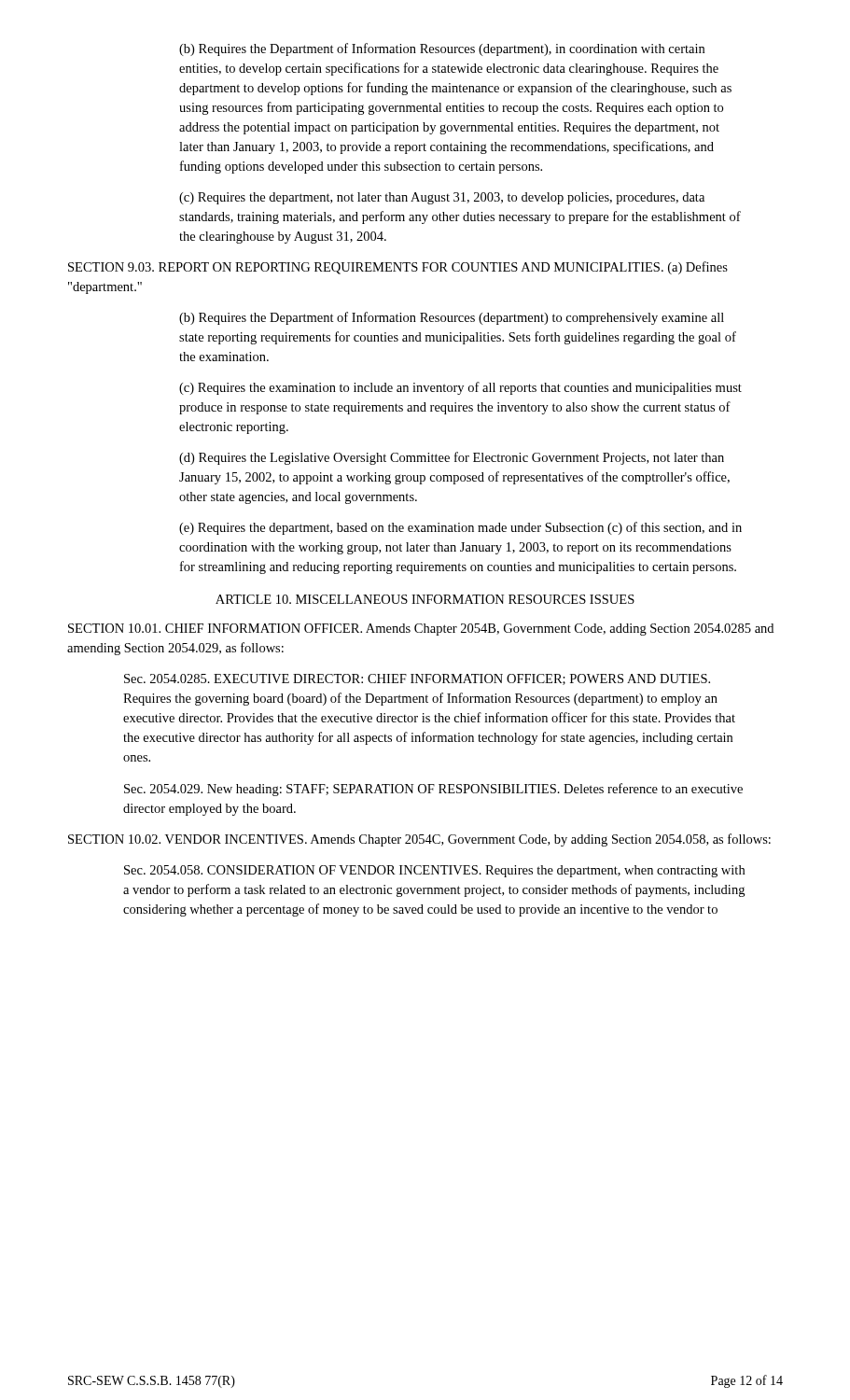Screen dimensions: 1400x850
Task: Click on the element starting "(e) Requires the department,"
Action: click(461, 547)
